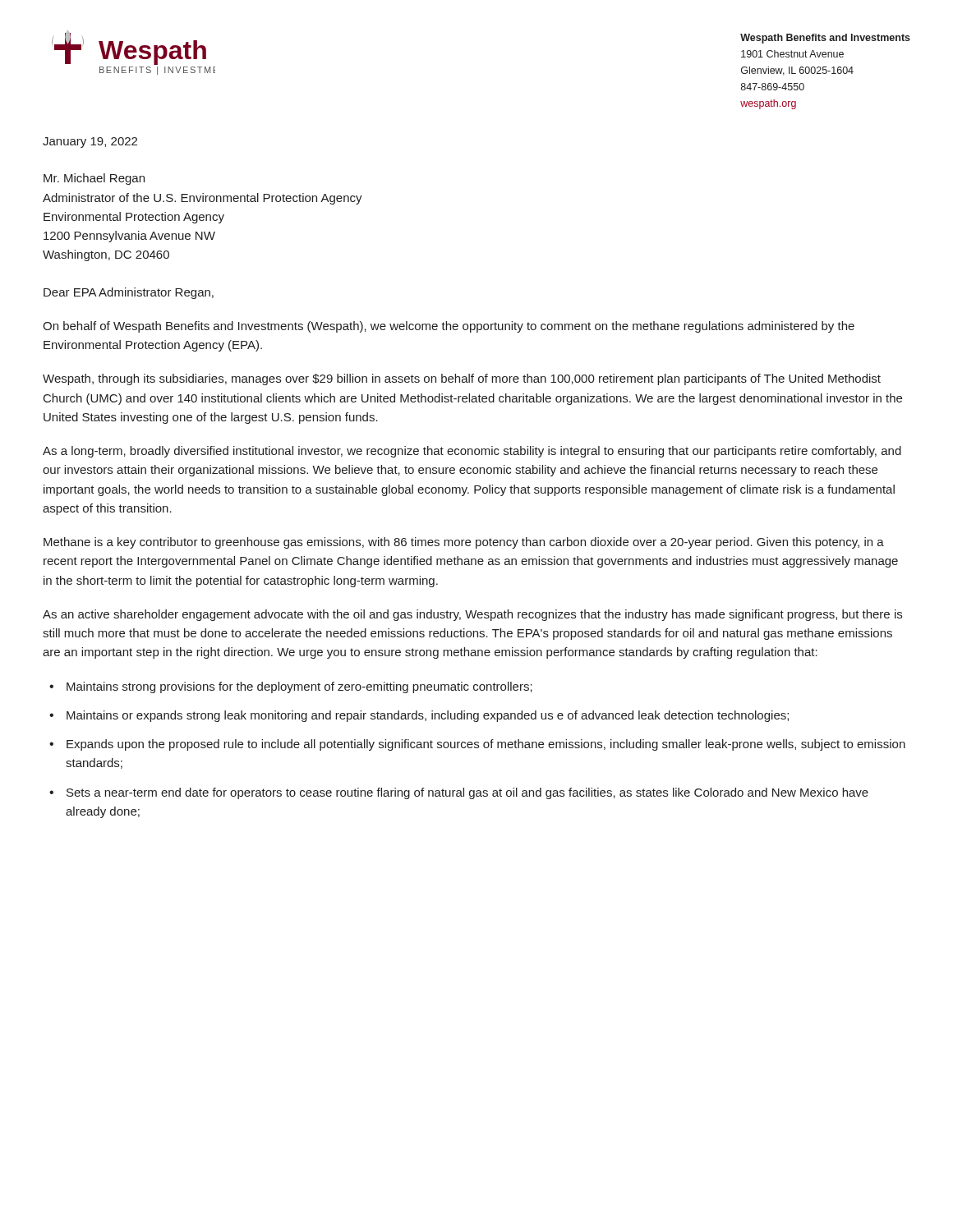Locate the logo

(129, 54)
